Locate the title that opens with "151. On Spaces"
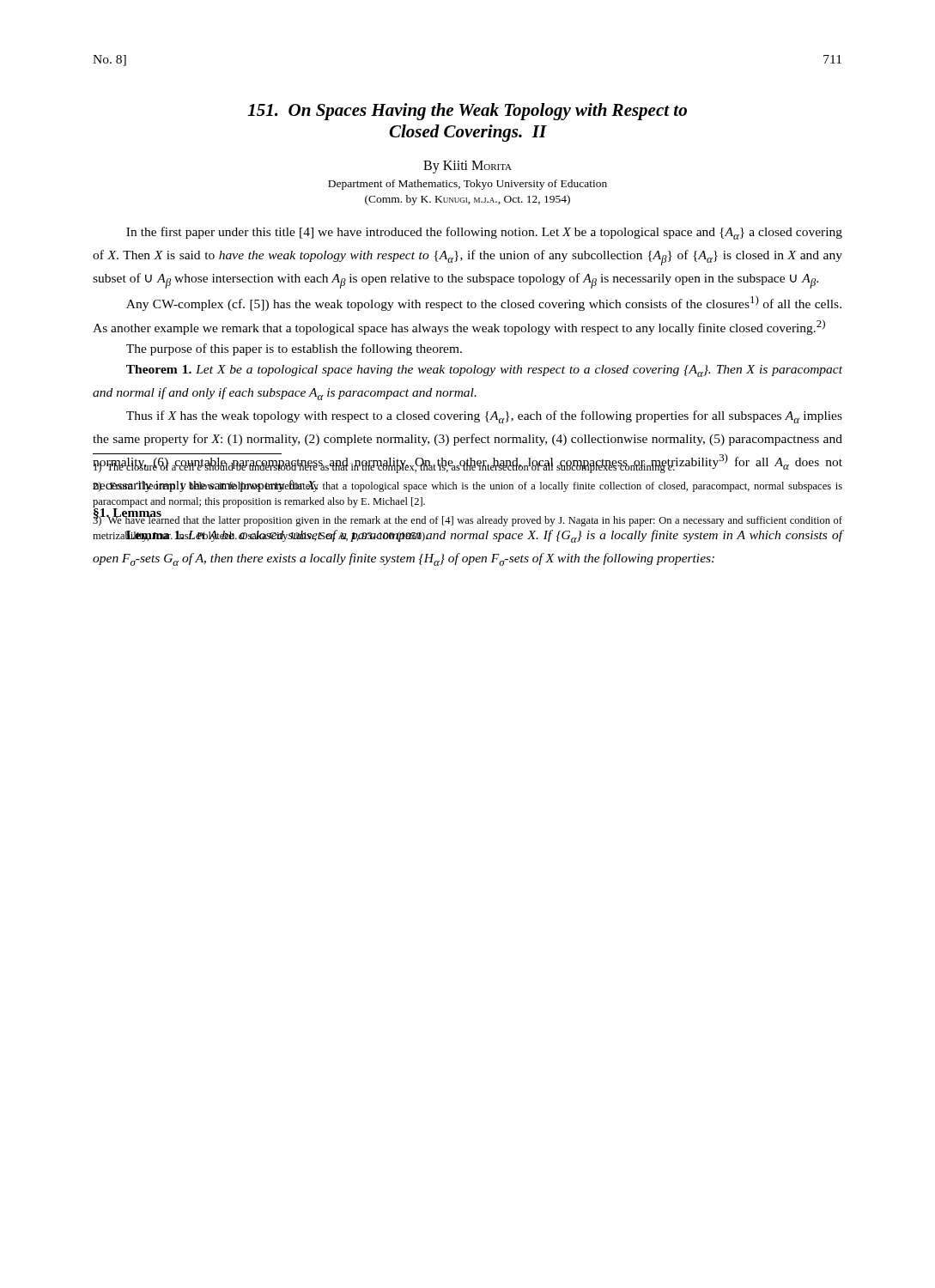Viewport: 935px width, 1288px height. coord(468,121)
